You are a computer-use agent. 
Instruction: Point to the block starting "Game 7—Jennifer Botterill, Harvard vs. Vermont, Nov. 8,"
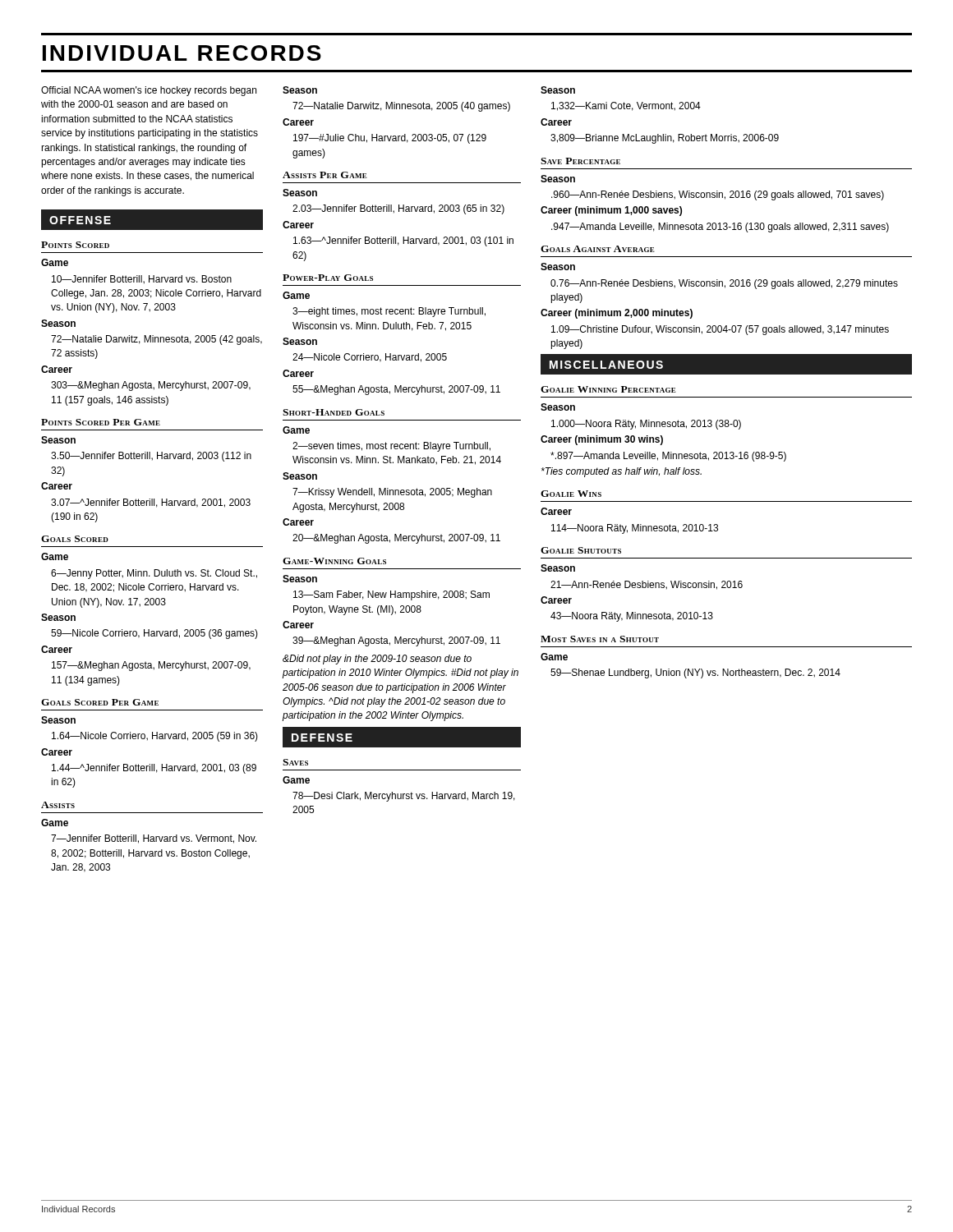[x=152, y=846]
